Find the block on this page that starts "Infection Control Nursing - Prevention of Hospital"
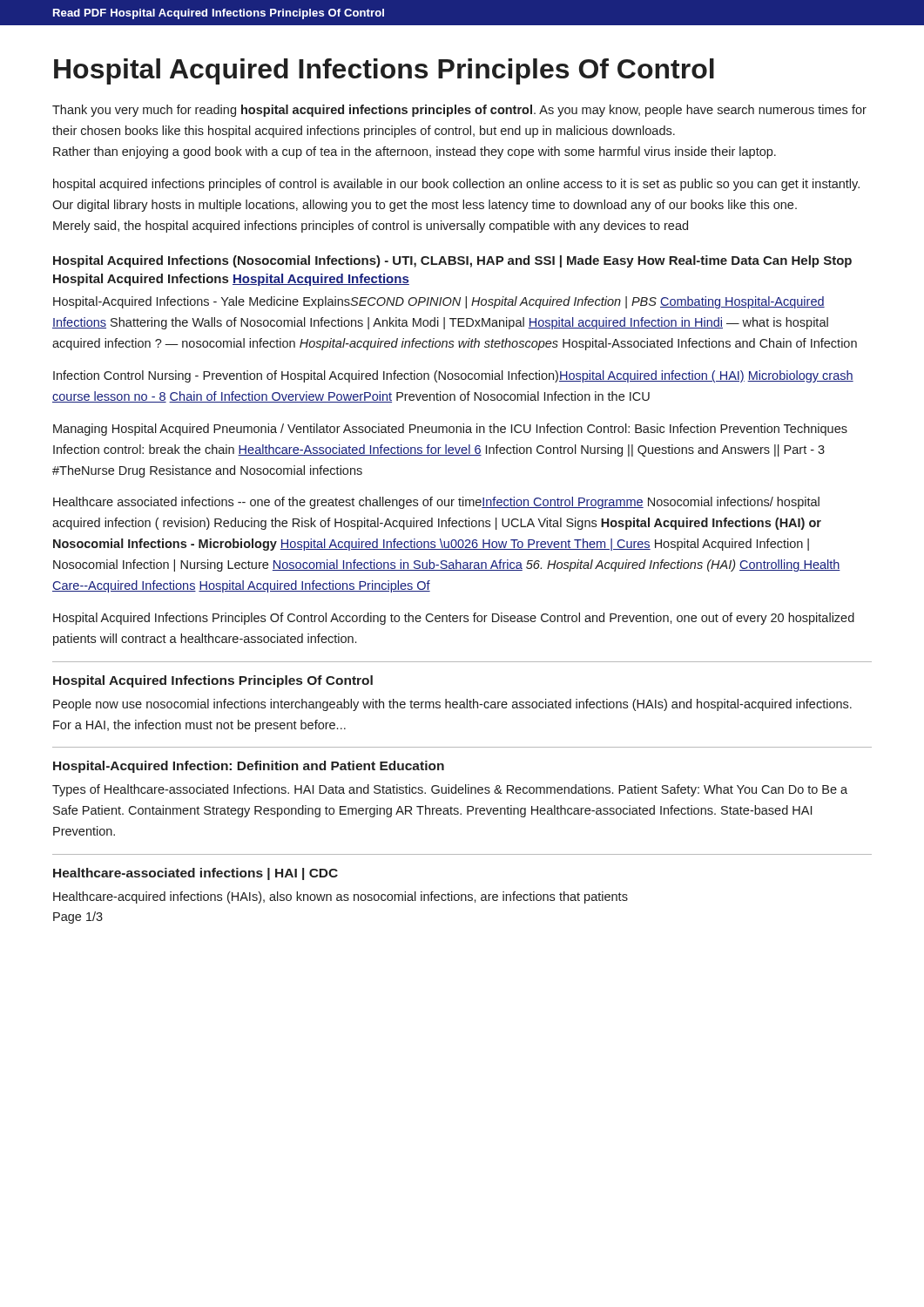Image resolution: width=924 pixels, height=1307 pixels. pos(453,386)
